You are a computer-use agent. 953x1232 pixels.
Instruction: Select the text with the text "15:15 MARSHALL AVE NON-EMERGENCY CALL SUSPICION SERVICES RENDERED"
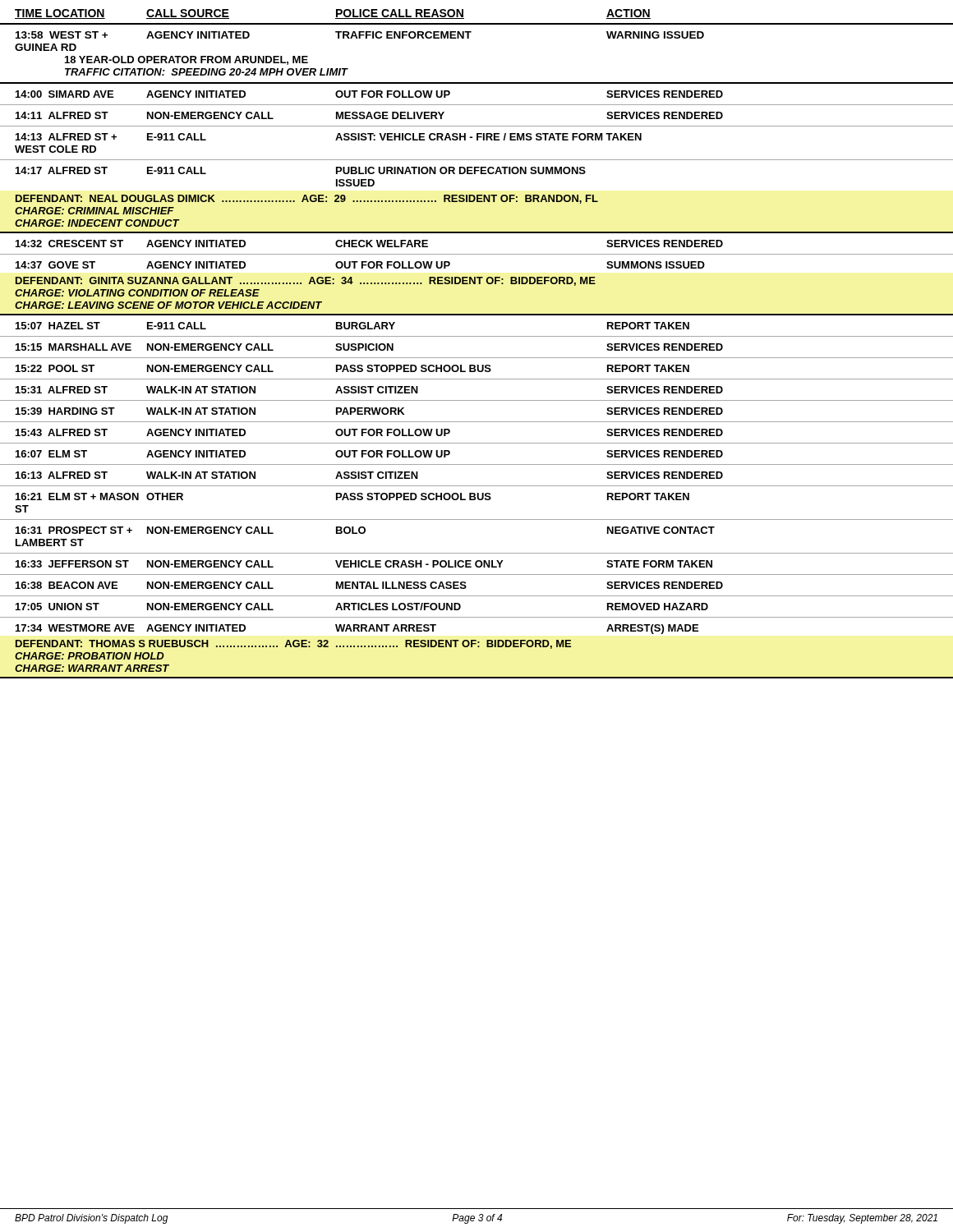(401, 347)
